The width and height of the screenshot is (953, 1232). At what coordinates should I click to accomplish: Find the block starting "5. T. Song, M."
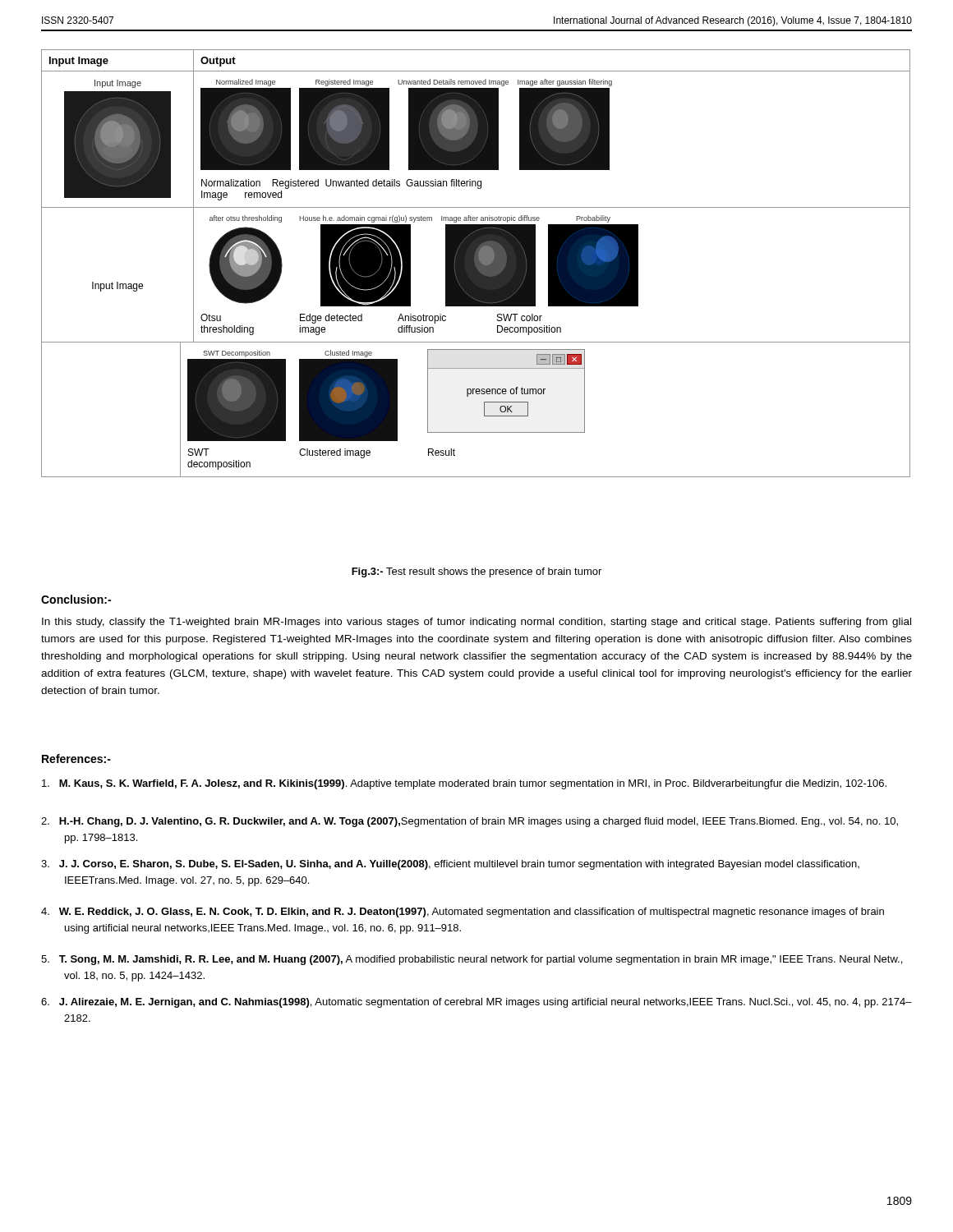[x=472, y=967]
